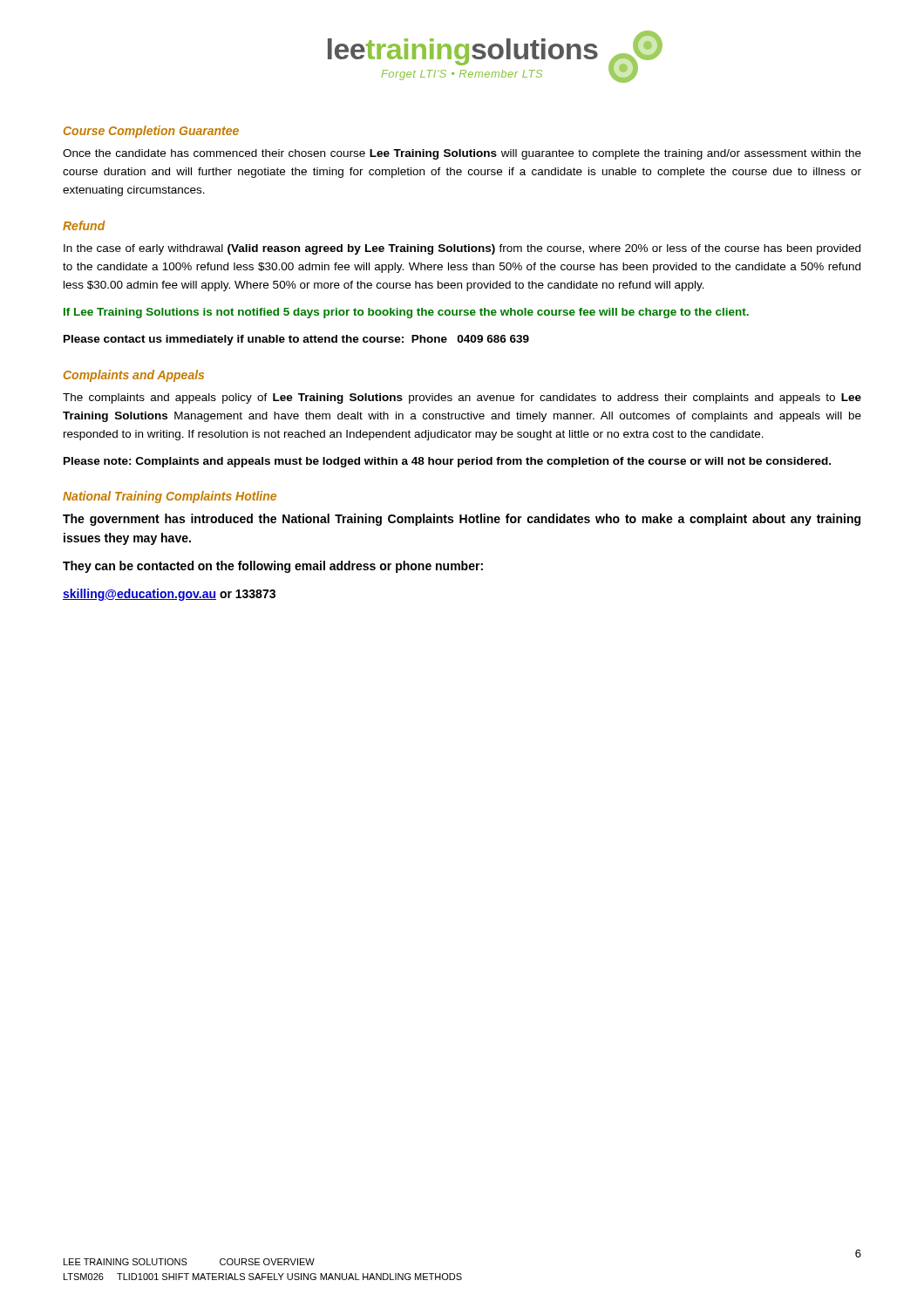Point to the block beginning "Once the candidate has commenced their chosen"

(462, 172)
